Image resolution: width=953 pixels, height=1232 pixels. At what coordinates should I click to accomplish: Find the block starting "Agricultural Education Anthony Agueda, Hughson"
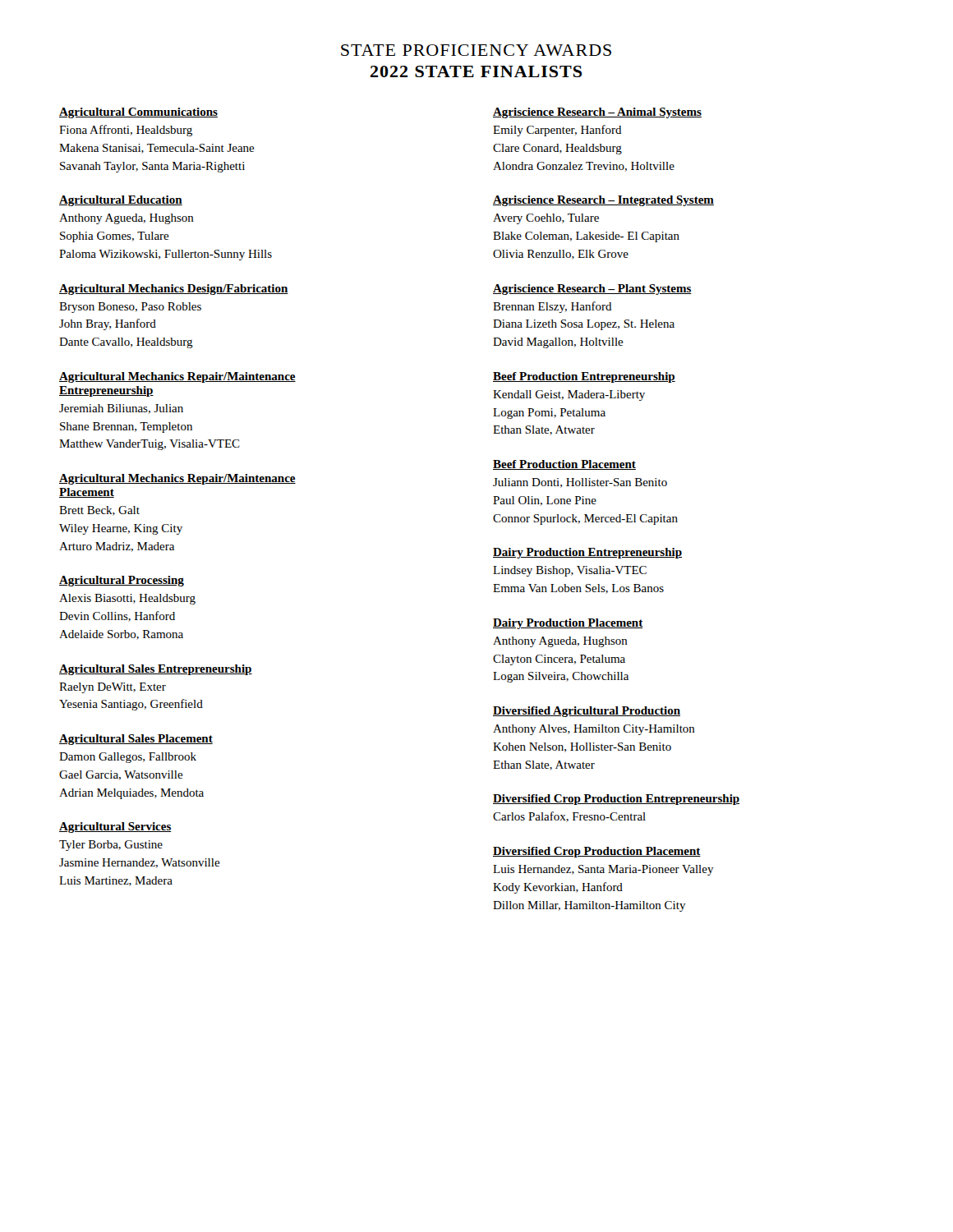coord(121,201)
